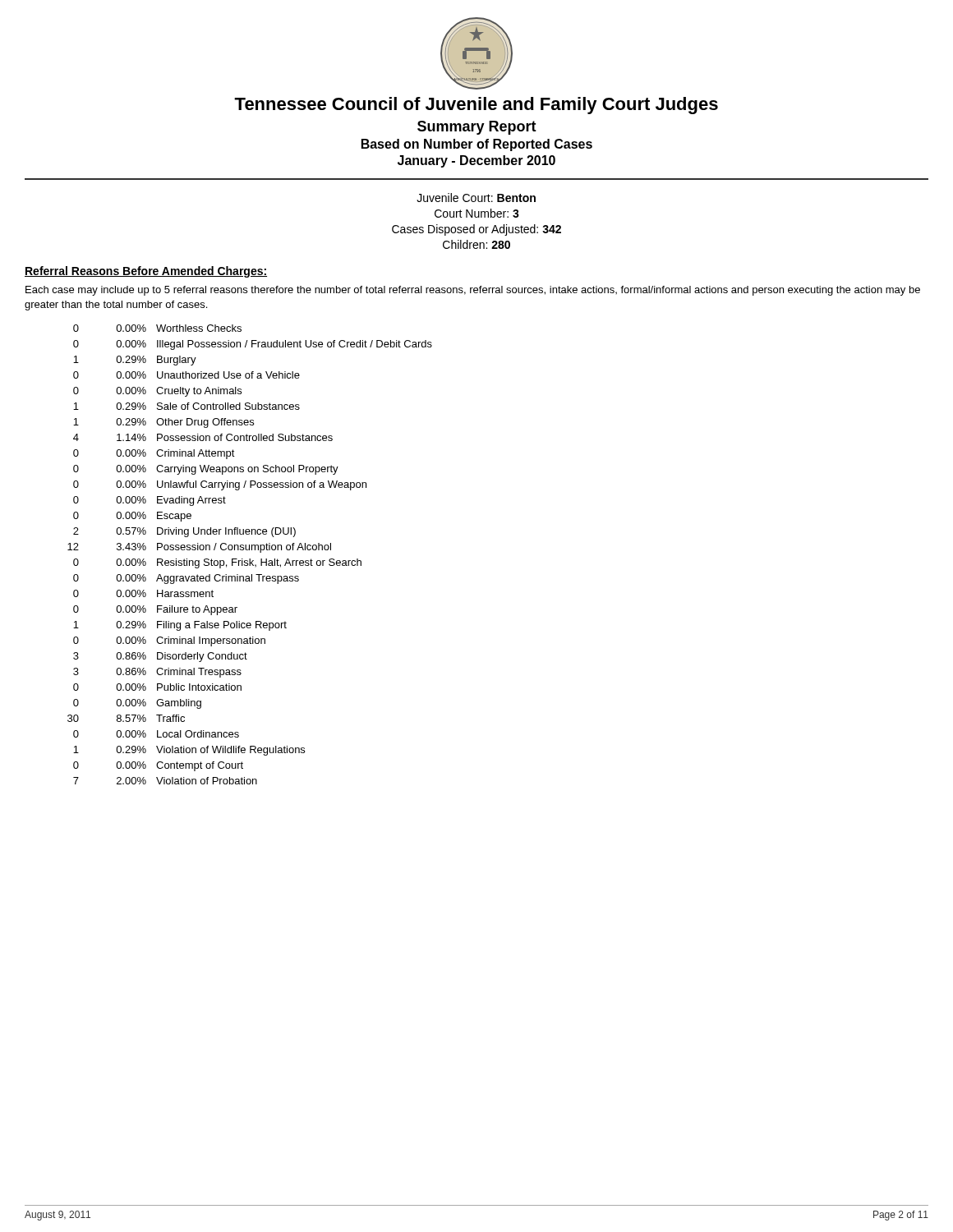Where is the passage that starts "Each case may include up to 5 referral"?
The height and width of the screenshot is (1232, 953).
coord(473,297)
